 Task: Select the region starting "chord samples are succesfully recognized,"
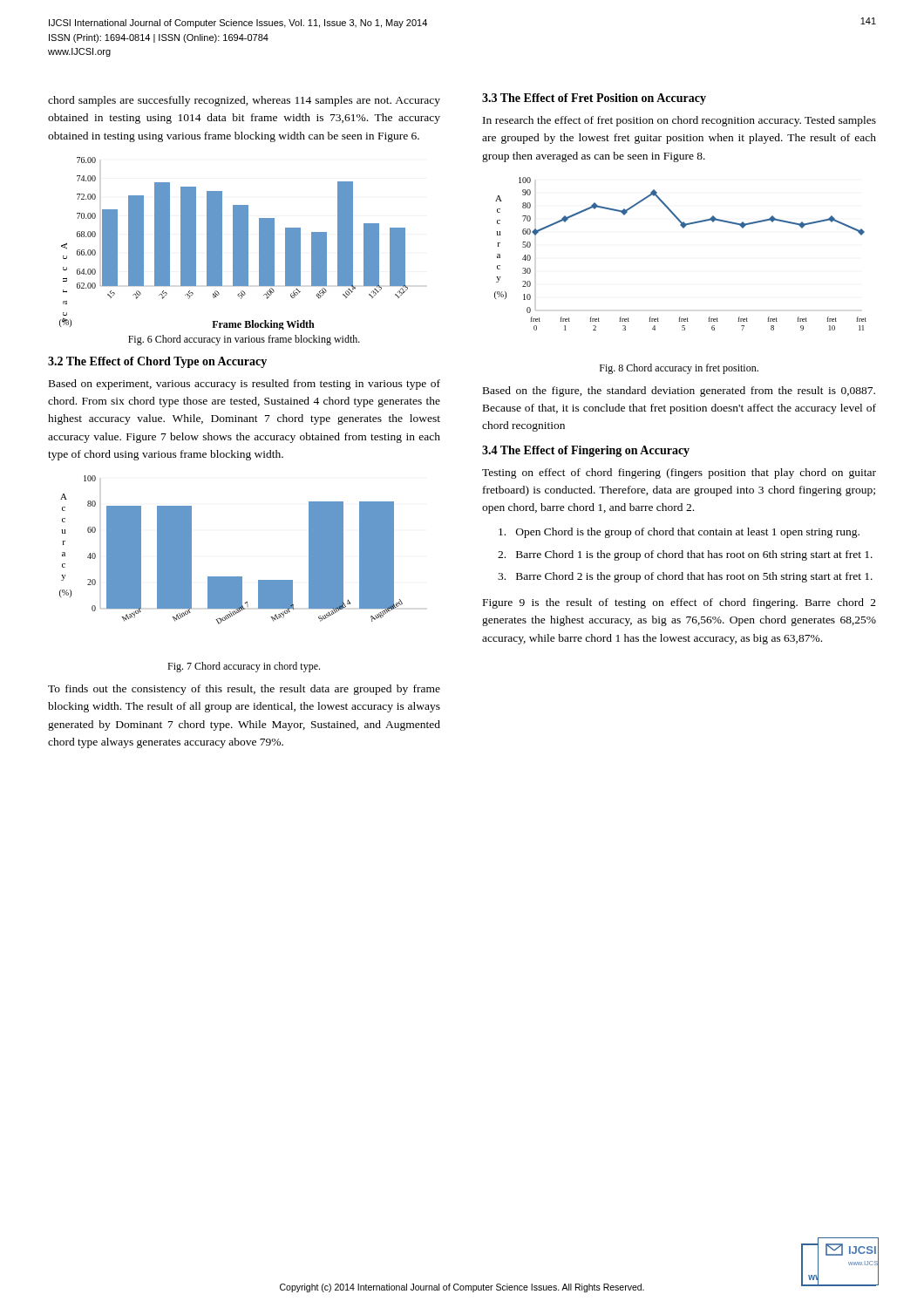click(244, 117)
